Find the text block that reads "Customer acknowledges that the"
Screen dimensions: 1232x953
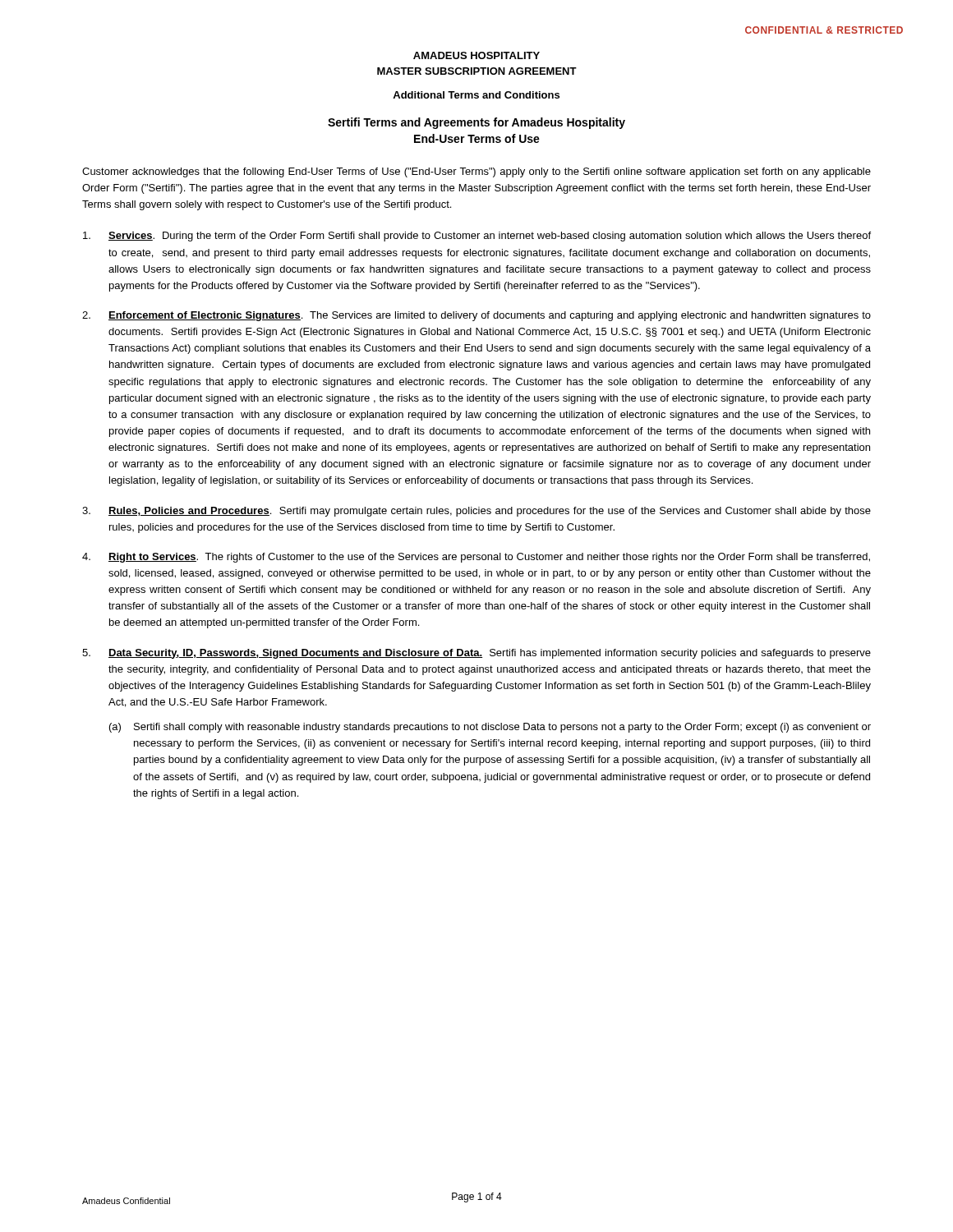pyautogui.click(x=476, y=188)
